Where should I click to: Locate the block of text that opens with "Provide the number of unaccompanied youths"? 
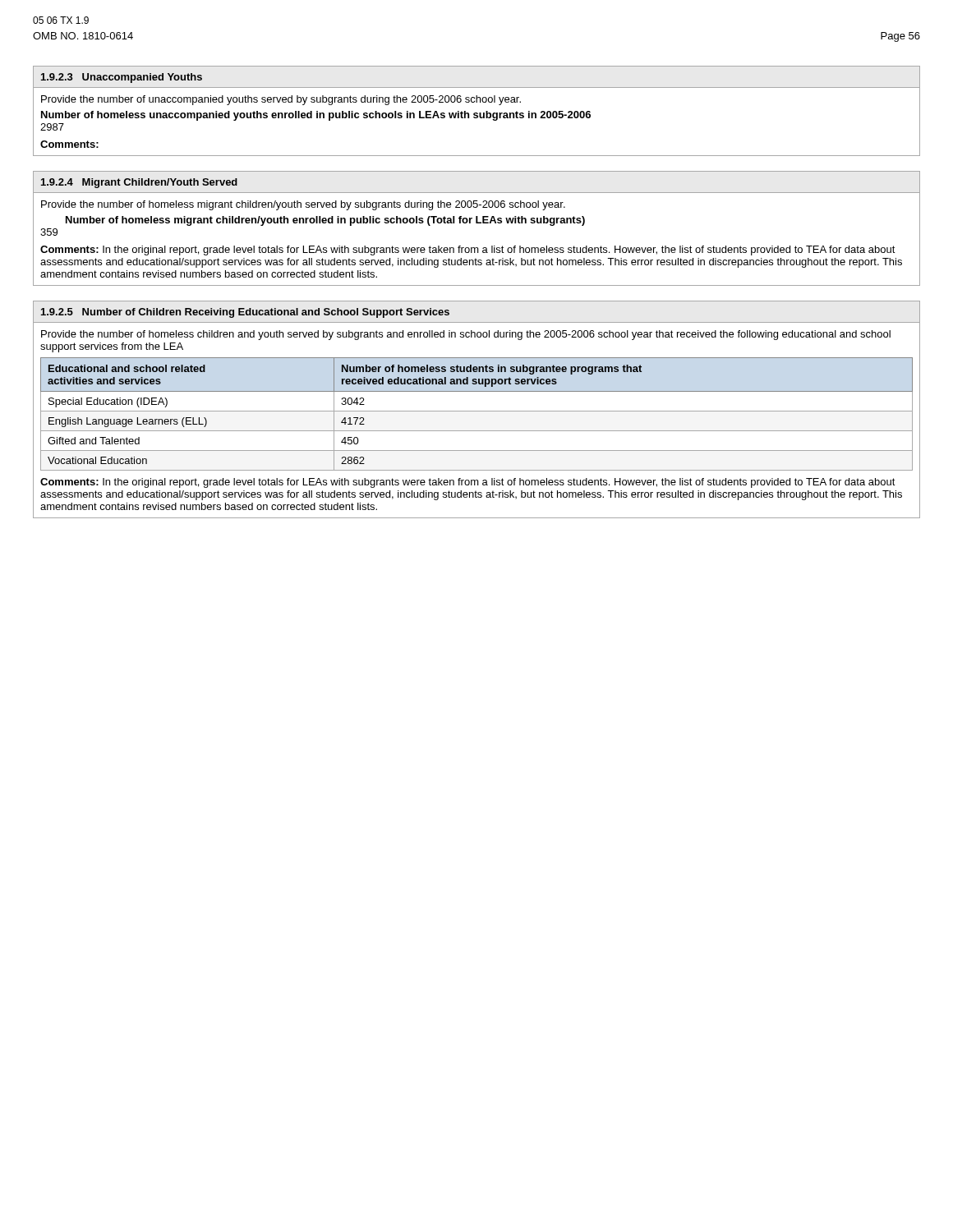pos(281,99)
